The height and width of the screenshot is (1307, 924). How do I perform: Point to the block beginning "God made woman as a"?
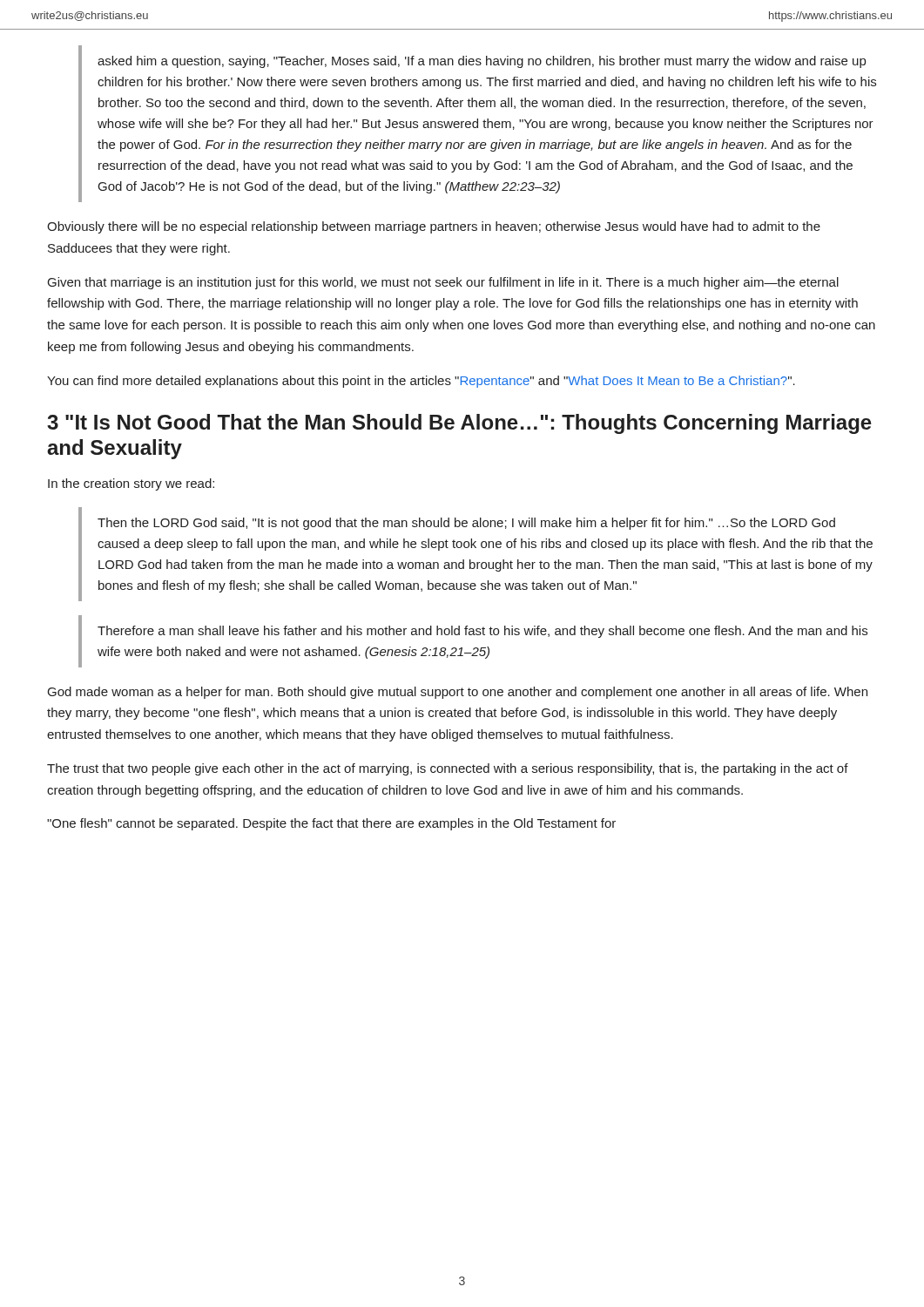(x=458, y=713)
